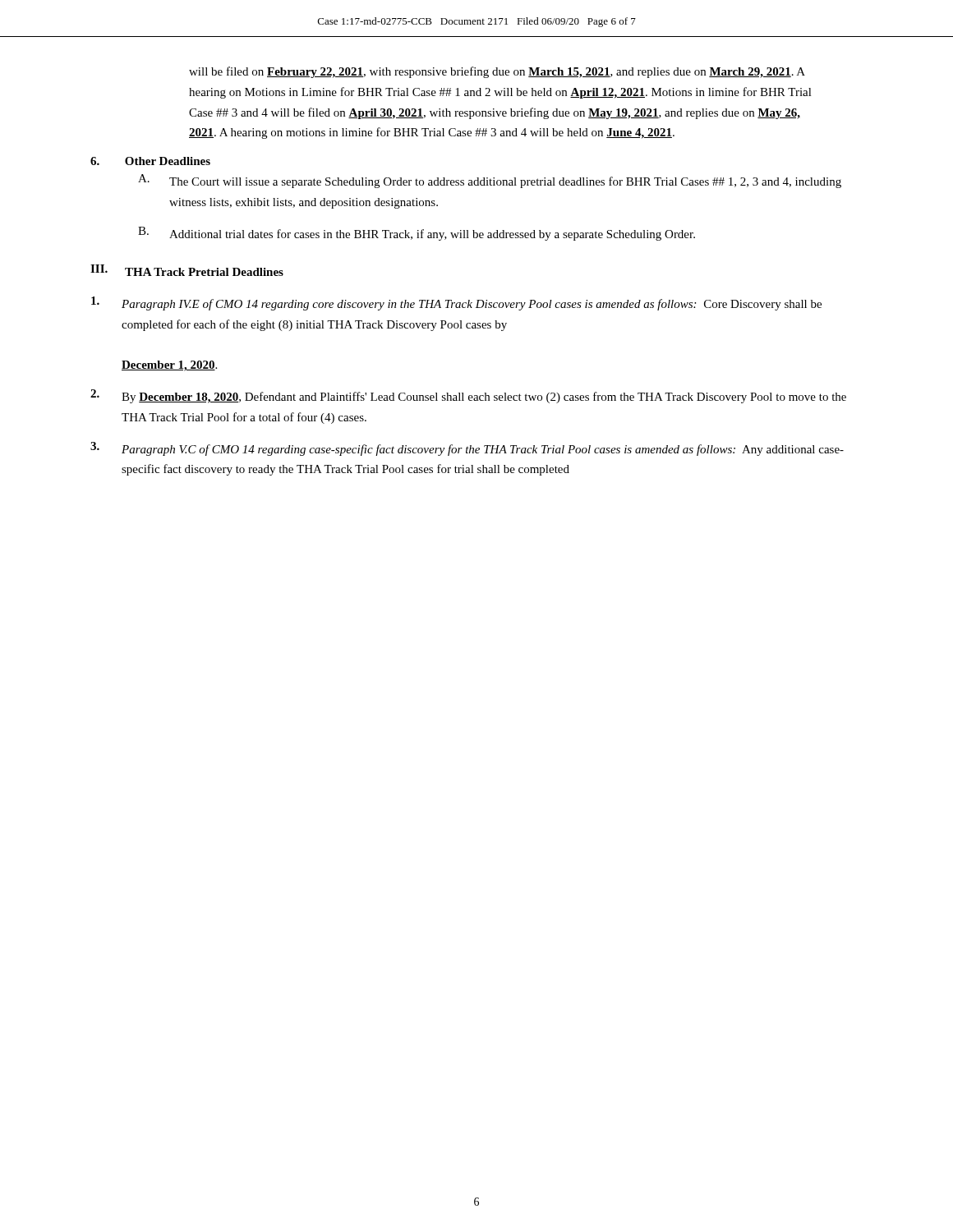Locate the text block starting "2. By December 18, 2020, Defendant and"
953x1232 pixels.
(x=476, y=407)
